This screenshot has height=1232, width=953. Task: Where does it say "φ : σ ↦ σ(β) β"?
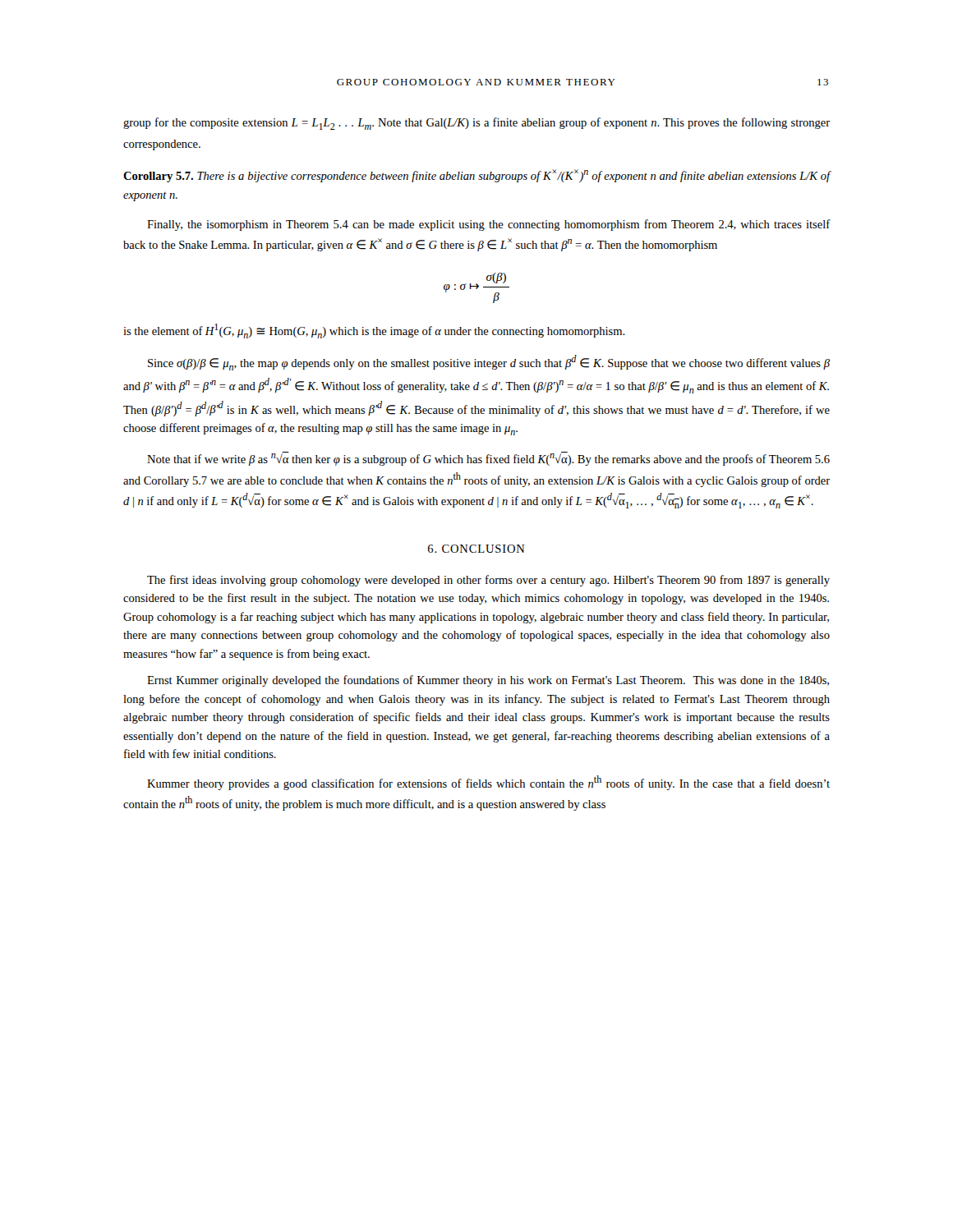[x=476, y=287]
